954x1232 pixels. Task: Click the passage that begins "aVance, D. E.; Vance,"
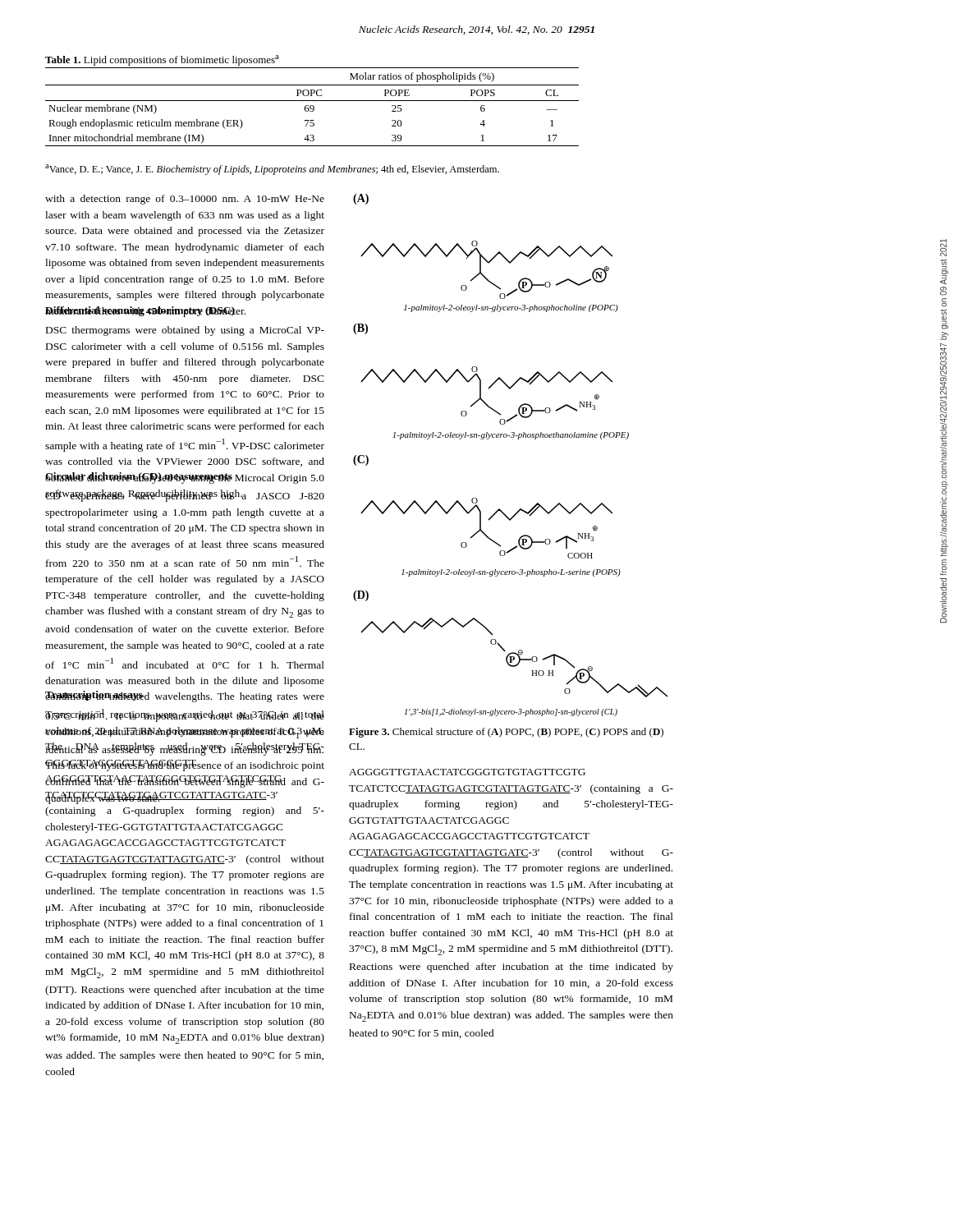272,168
